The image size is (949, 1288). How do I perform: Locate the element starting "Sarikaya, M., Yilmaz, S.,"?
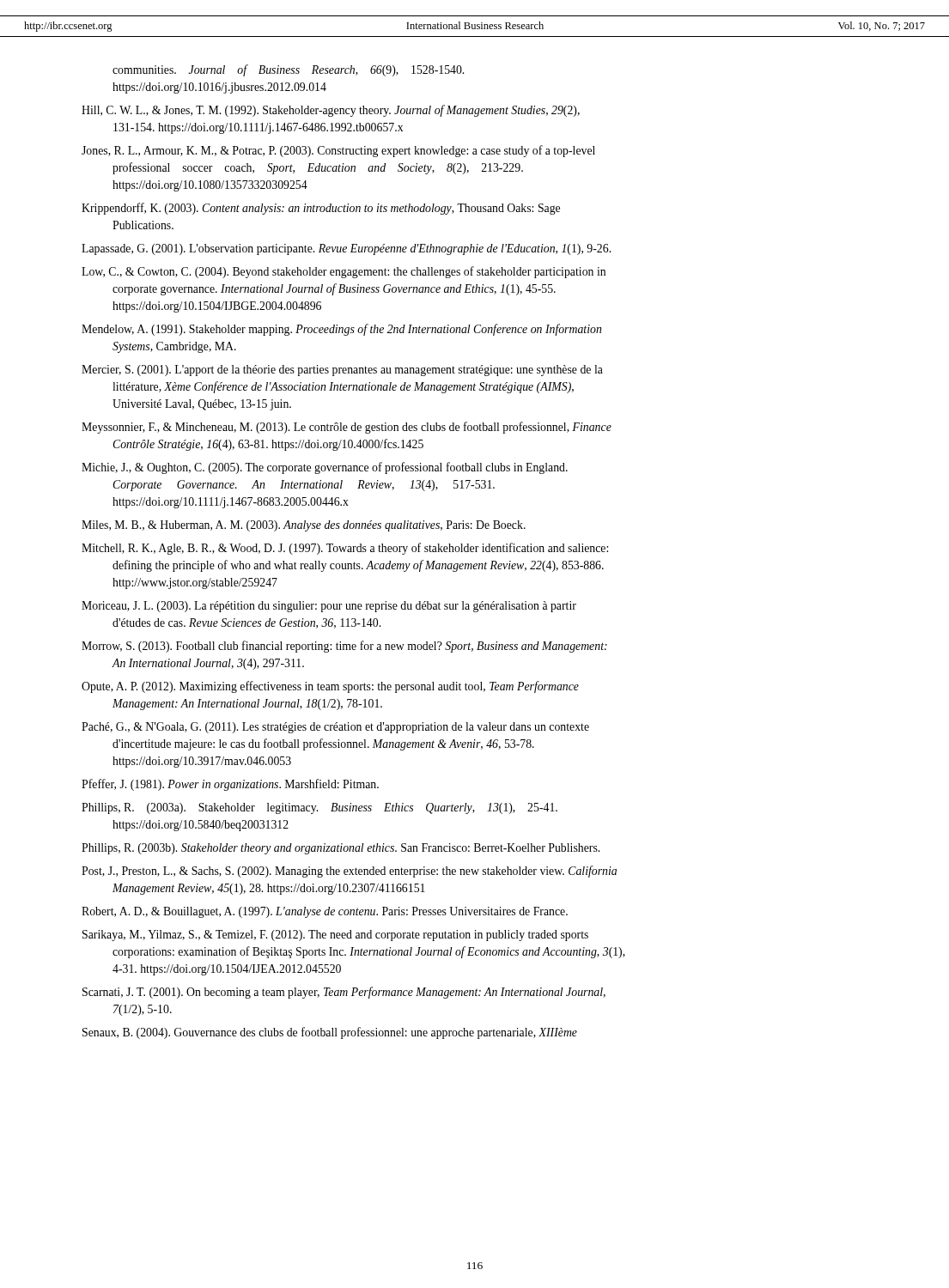tap(474, 952)
